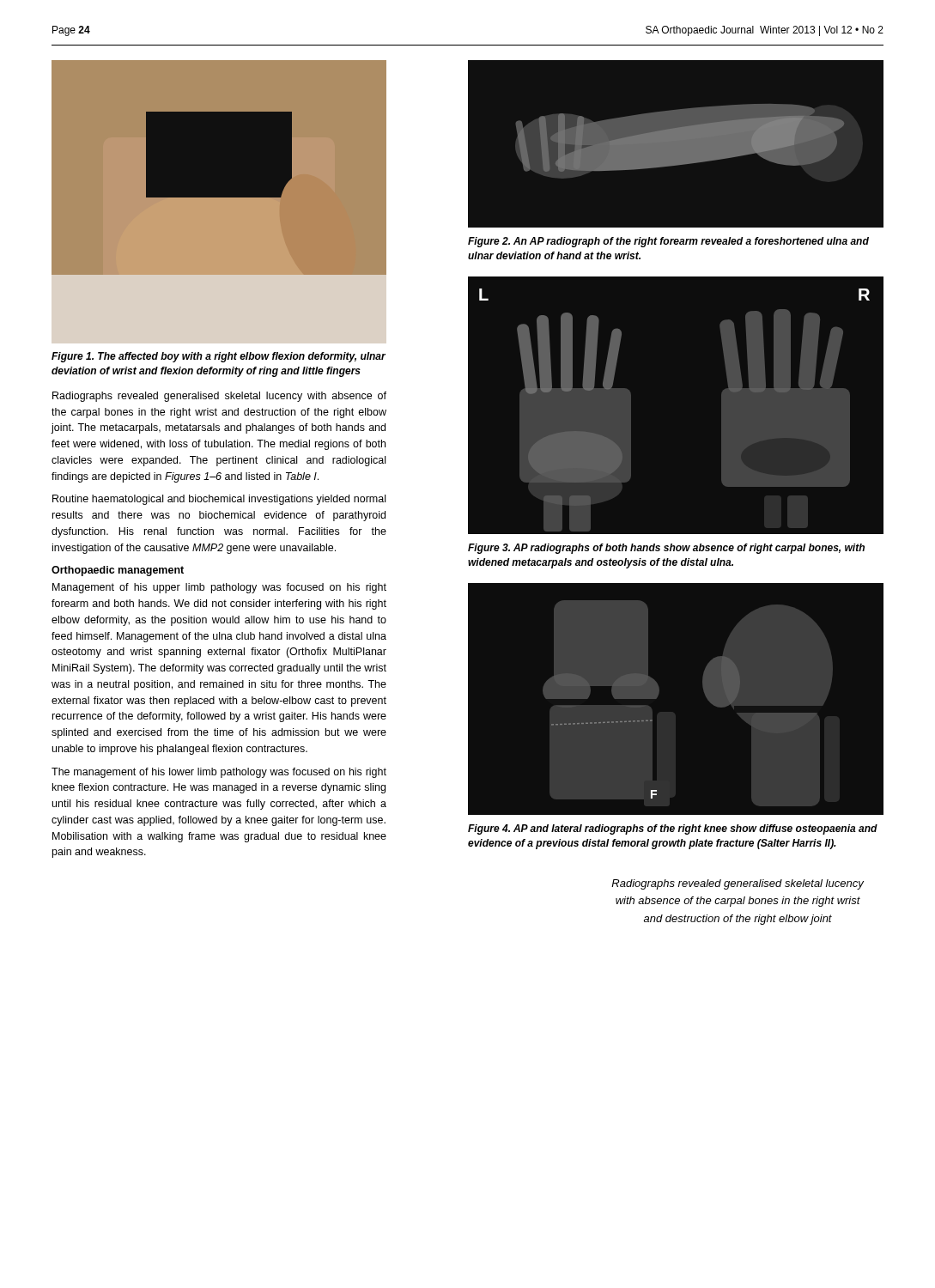
Task: Click on the text block with the text "Routine haematological and biochemical investigations yielded normal results"
Action: pyautogui.click(x=219, y=523)
